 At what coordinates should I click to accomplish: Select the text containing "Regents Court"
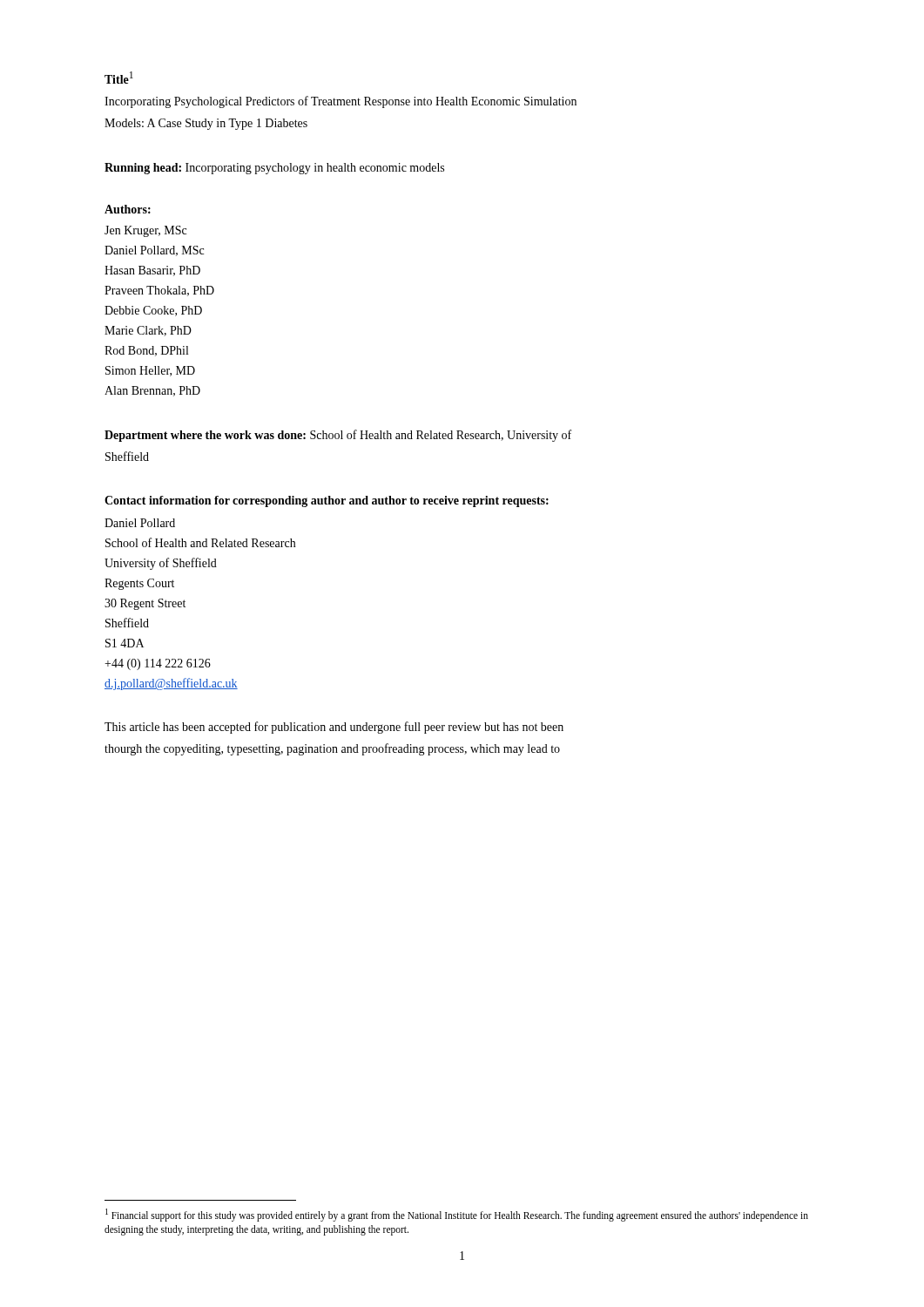[x=139, y=584]
